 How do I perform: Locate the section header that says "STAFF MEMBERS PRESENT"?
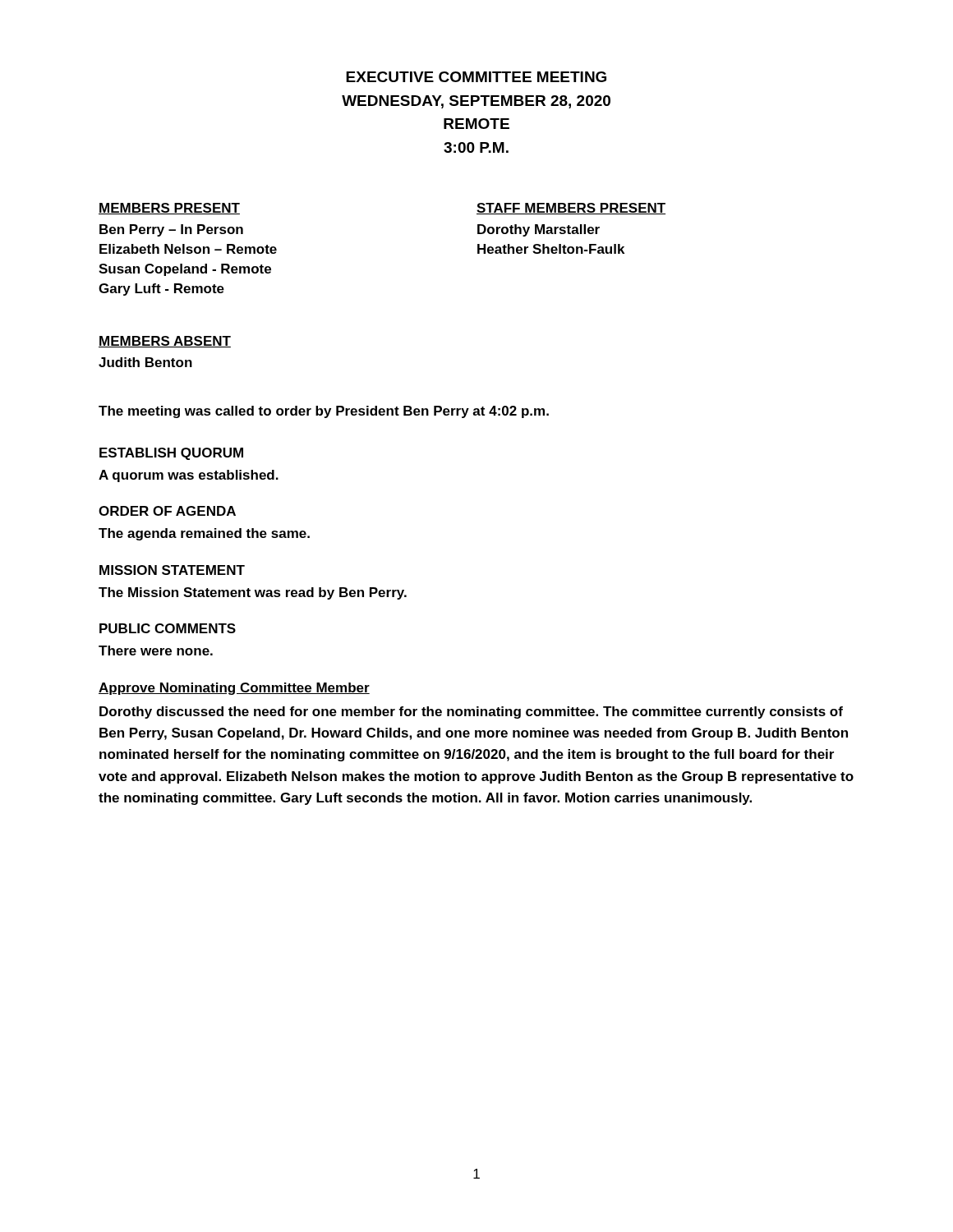[x=665, y=209]
